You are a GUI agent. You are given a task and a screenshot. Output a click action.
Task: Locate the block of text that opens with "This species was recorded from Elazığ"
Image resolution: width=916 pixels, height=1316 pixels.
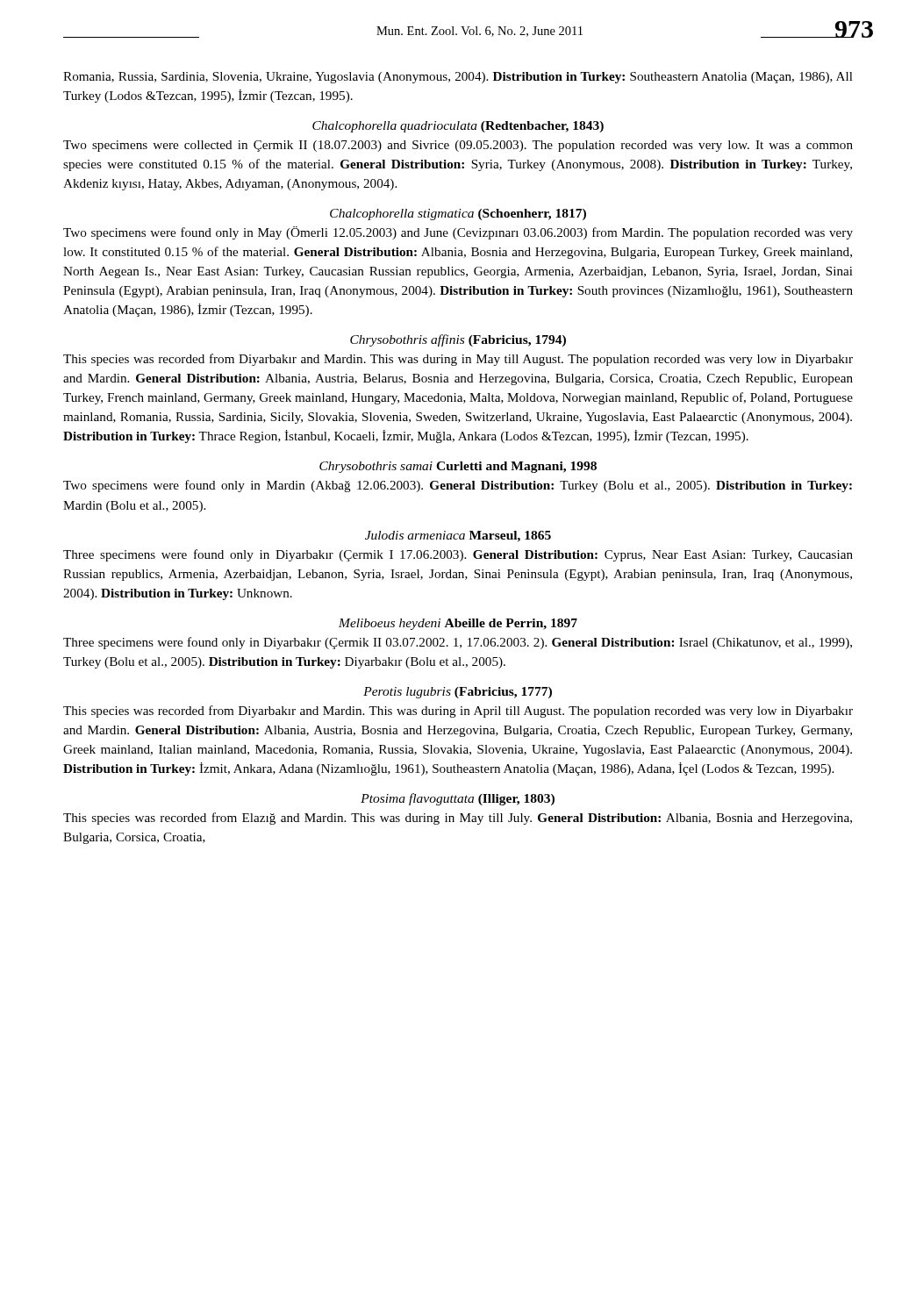click(x=458, y=827)
